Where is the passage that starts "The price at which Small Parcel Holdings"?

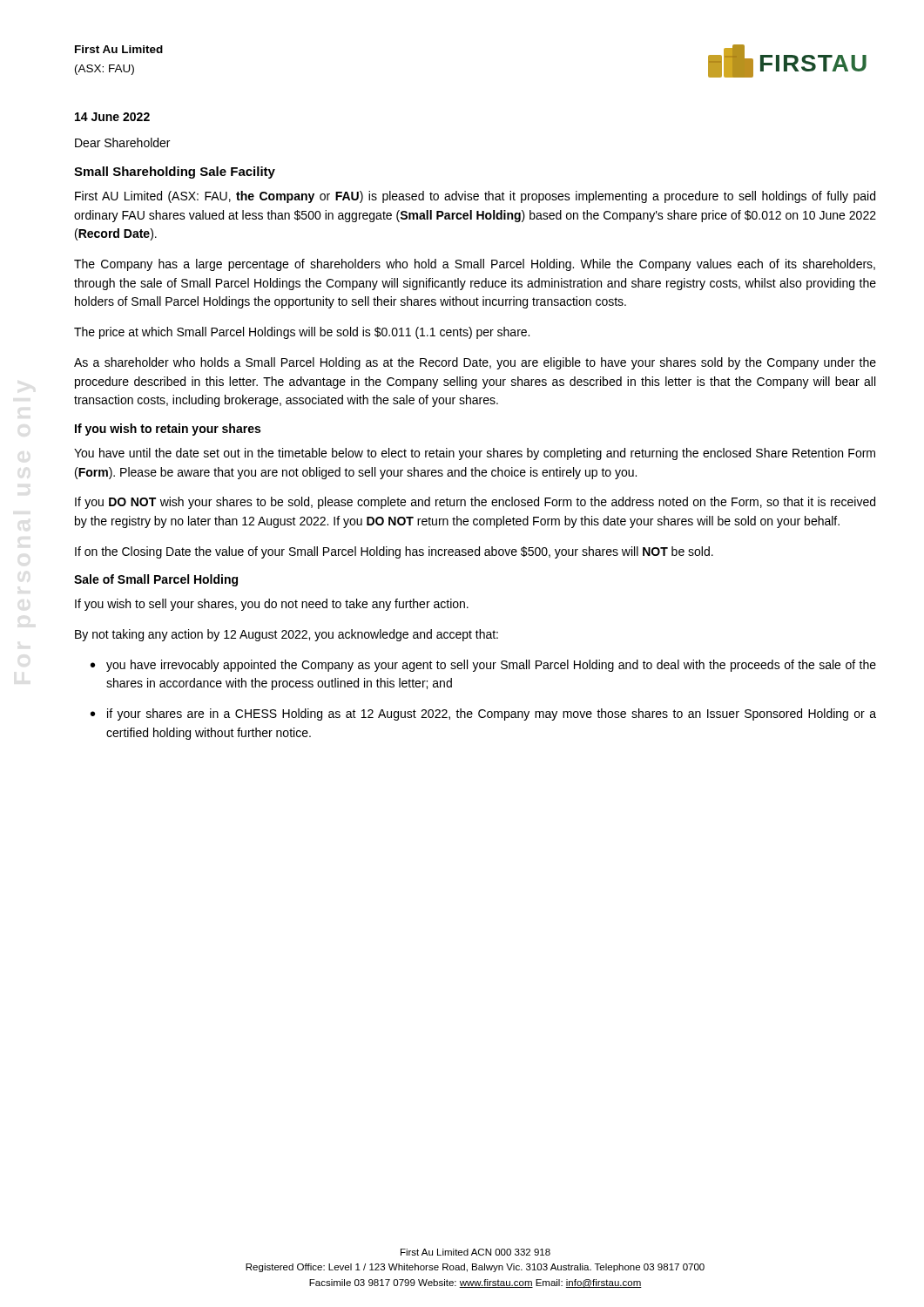click(302, 332)
